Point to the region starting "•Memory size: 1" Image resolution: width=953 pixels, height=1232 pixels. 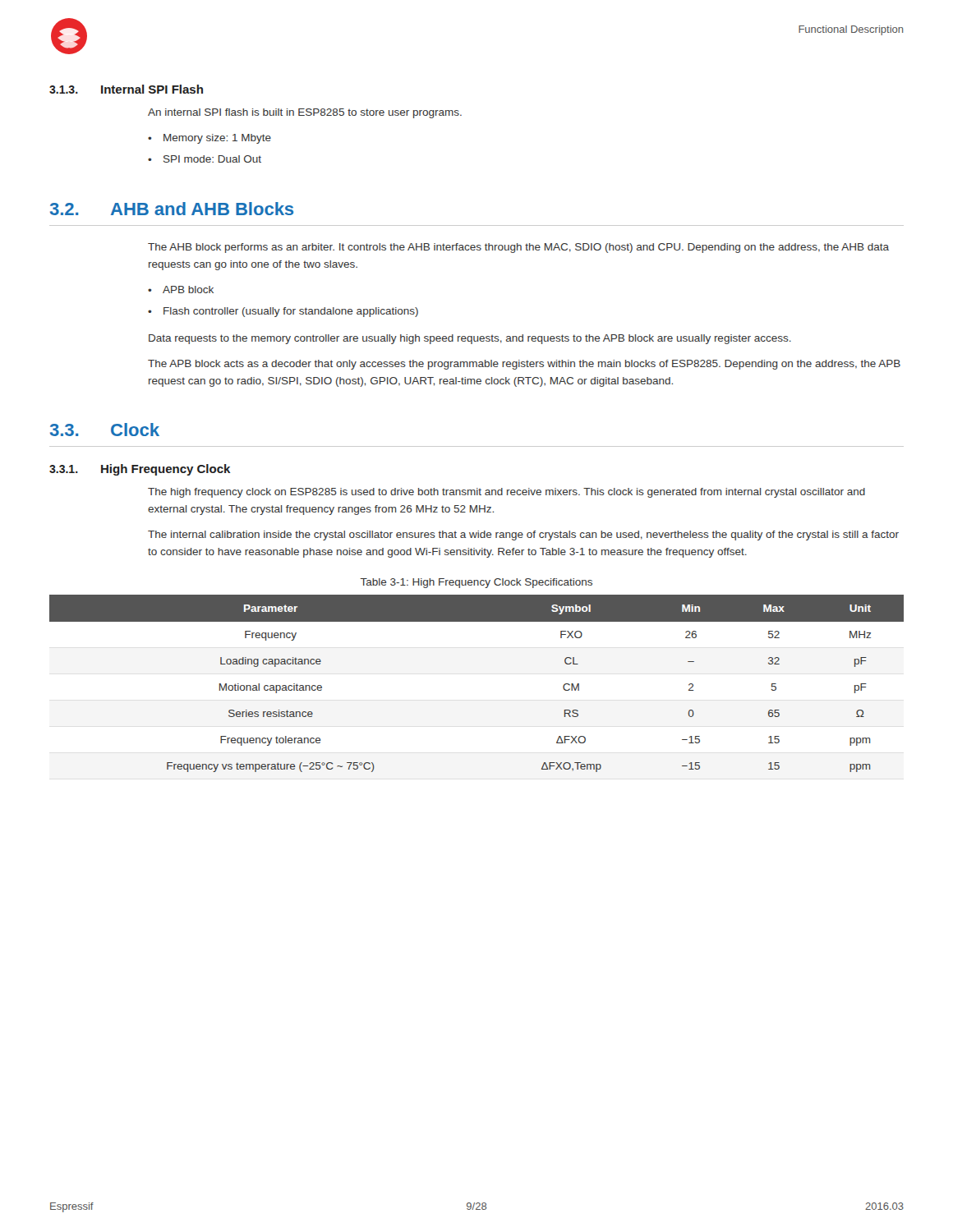point(210,139)
